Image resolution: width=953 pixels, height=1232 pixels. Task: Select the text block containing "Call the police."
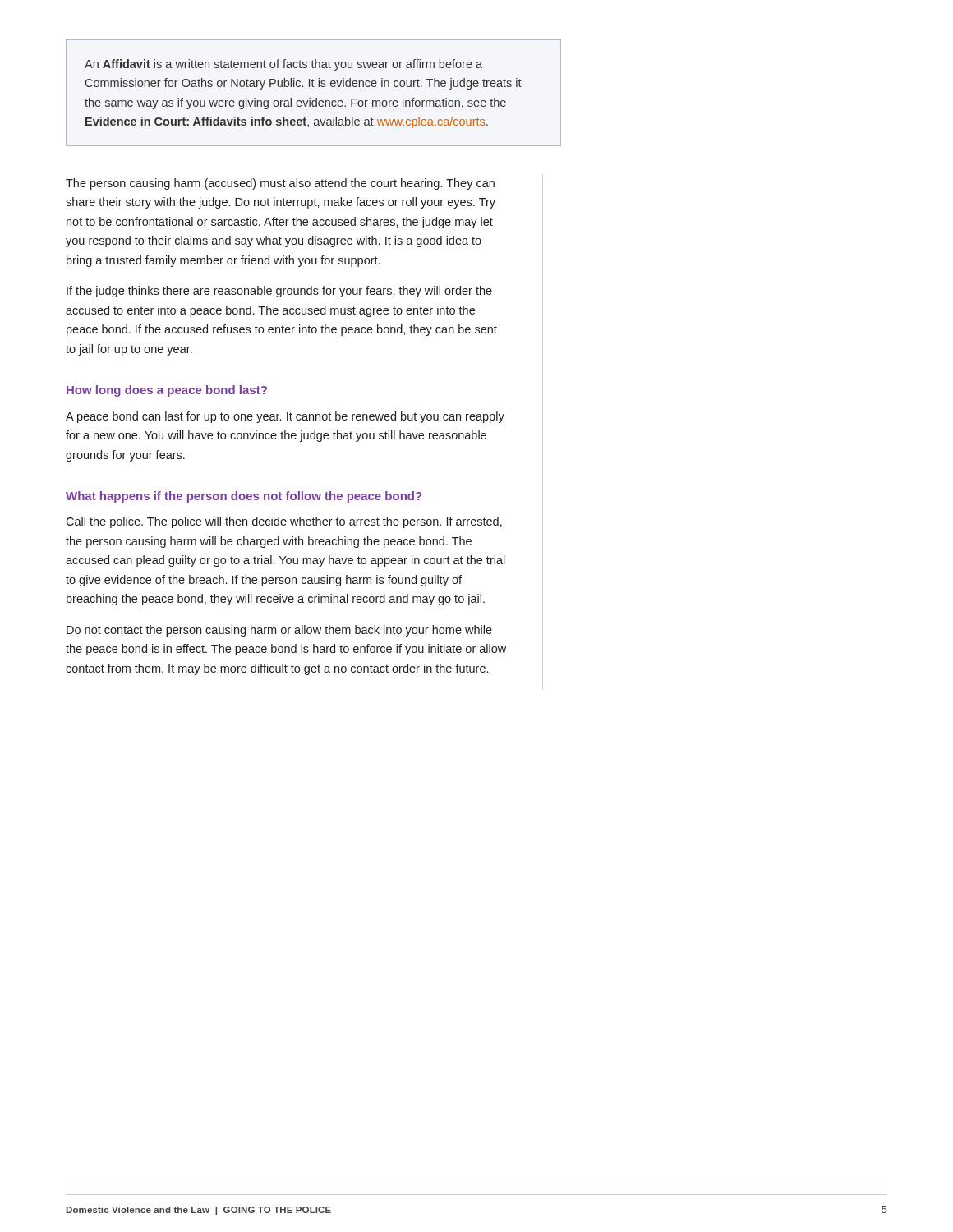coord(286,560)
